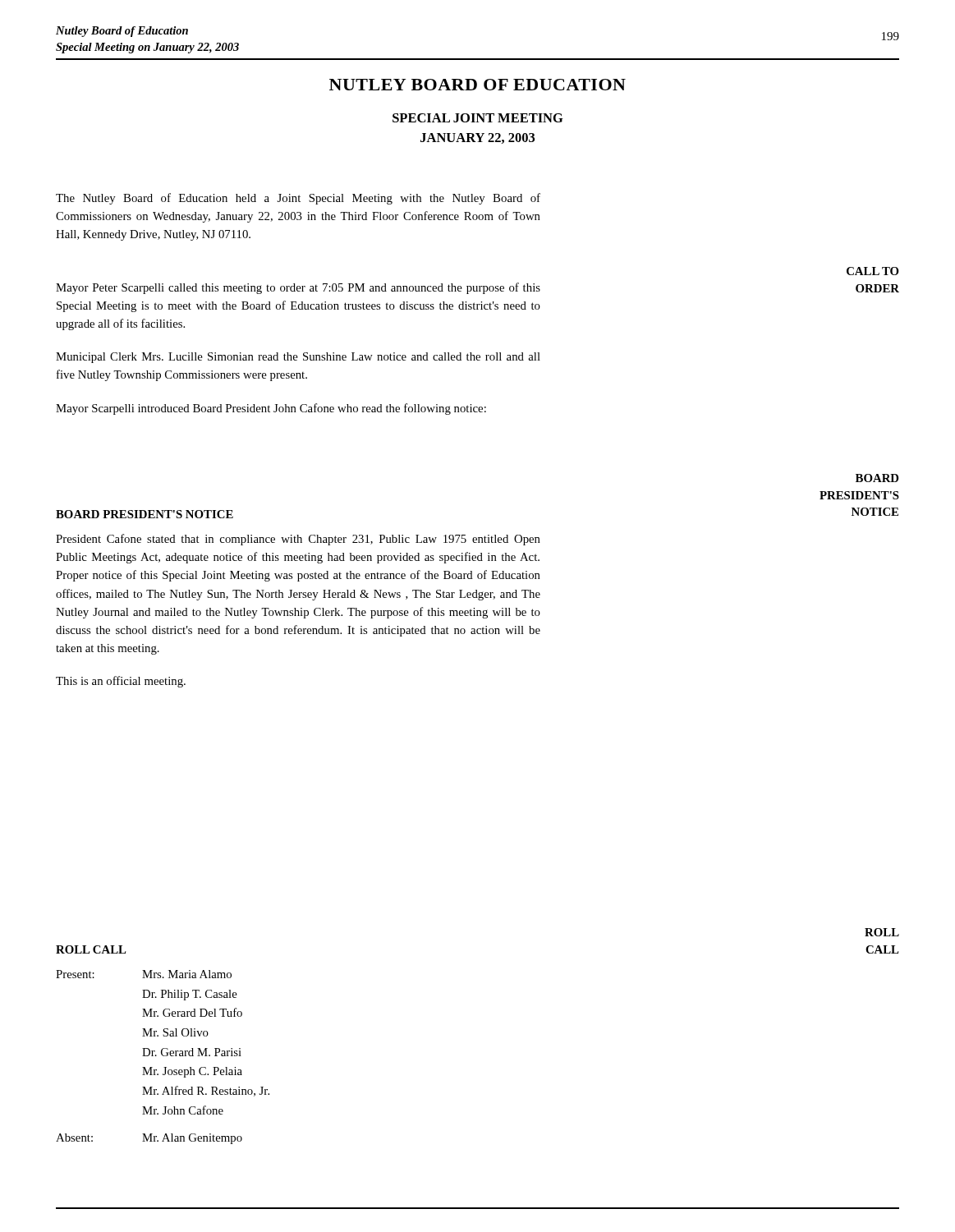955x1232 pixels.
Task: Click on the text block that reads "Mayor Peter Scarpelli called"
Action: [298, 305]
